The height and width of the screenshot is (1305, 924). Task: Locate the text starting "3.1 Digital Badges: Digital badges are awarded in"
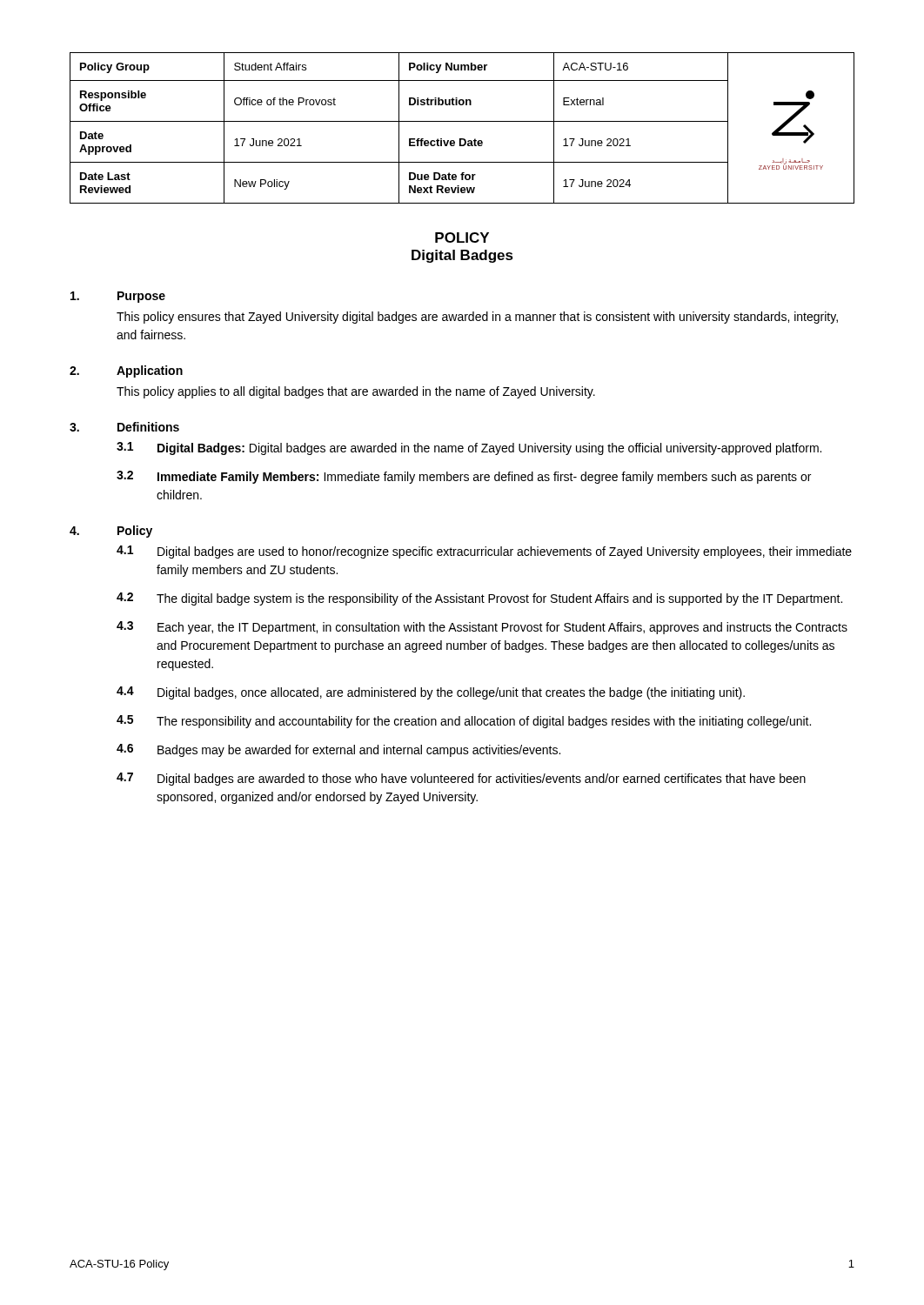click(x=470, y=449)
